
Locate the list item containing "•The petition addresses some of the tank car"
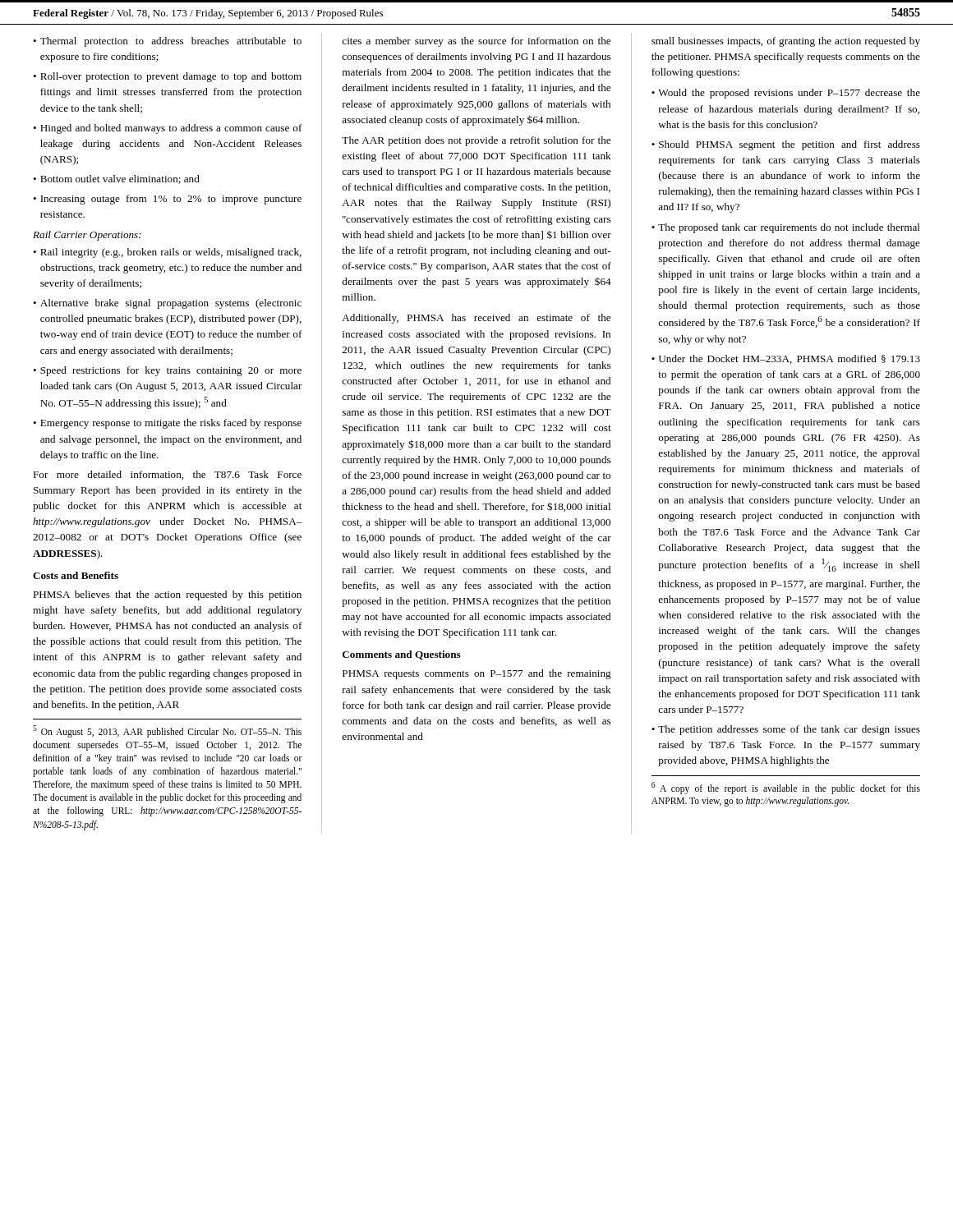tap(786, 745)
